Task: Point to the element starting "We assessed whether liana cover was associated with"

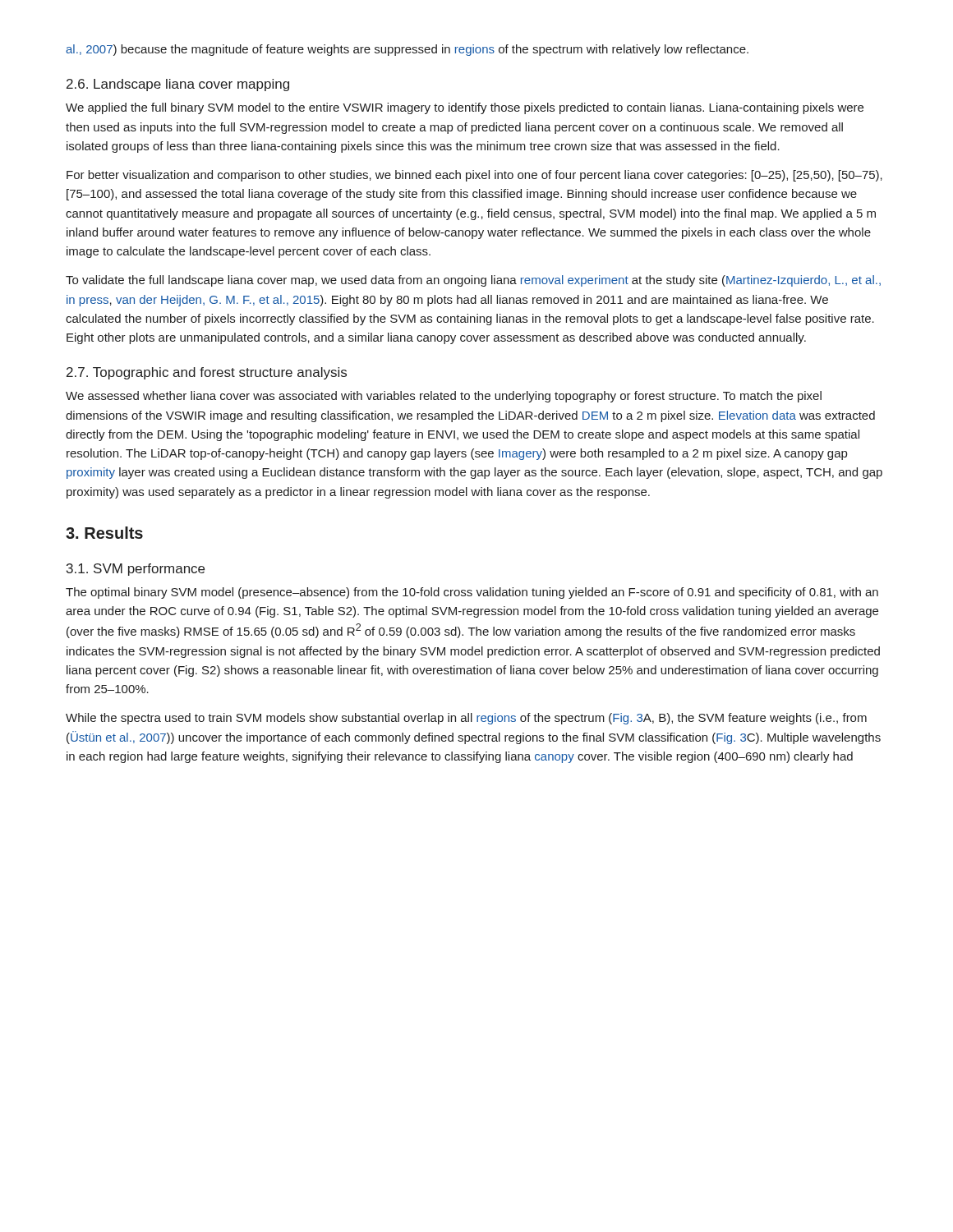Action: 474,443
